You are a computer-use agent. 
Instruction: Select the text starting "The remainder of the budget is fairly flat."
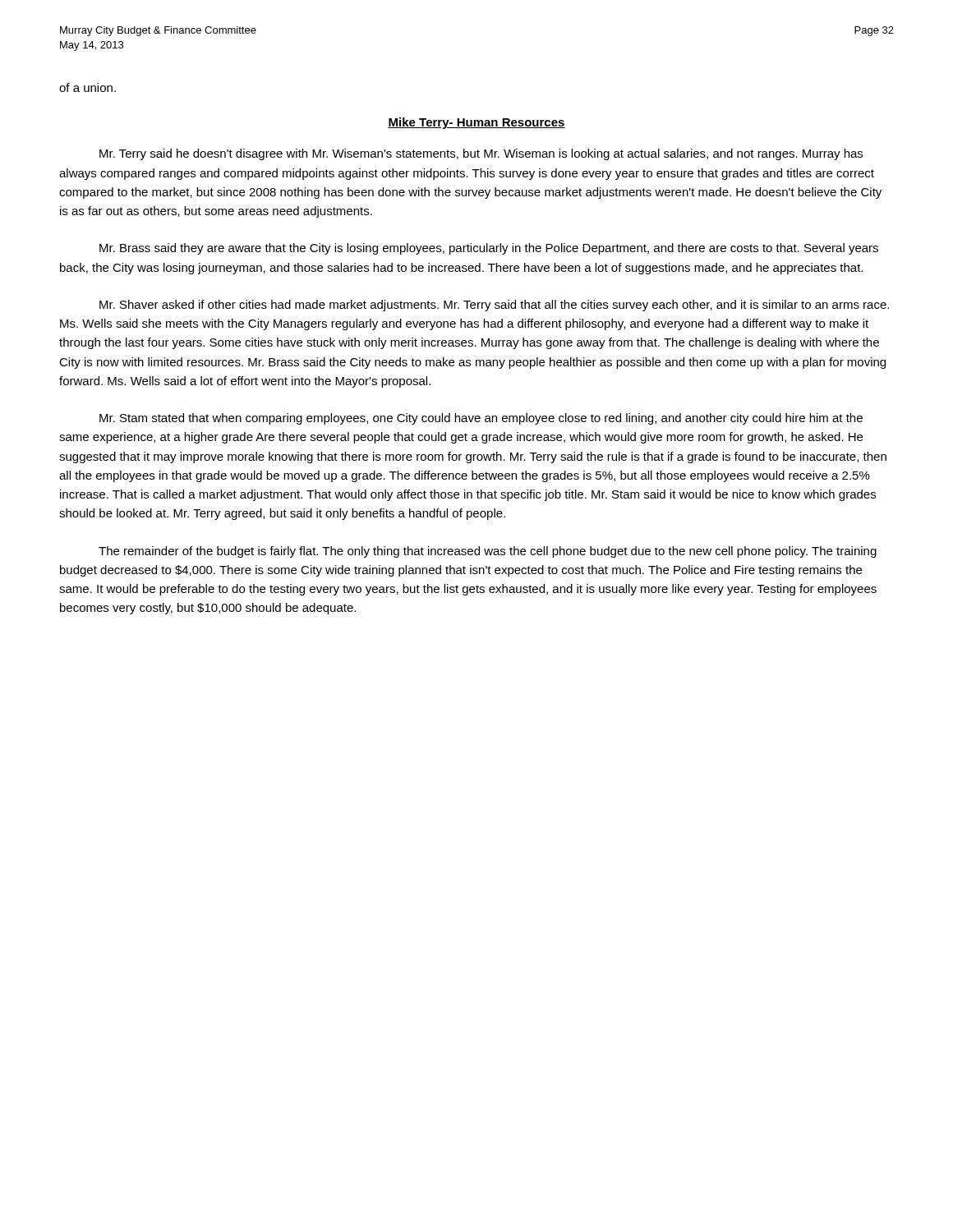pyautogui.click(x=476, y=579)
